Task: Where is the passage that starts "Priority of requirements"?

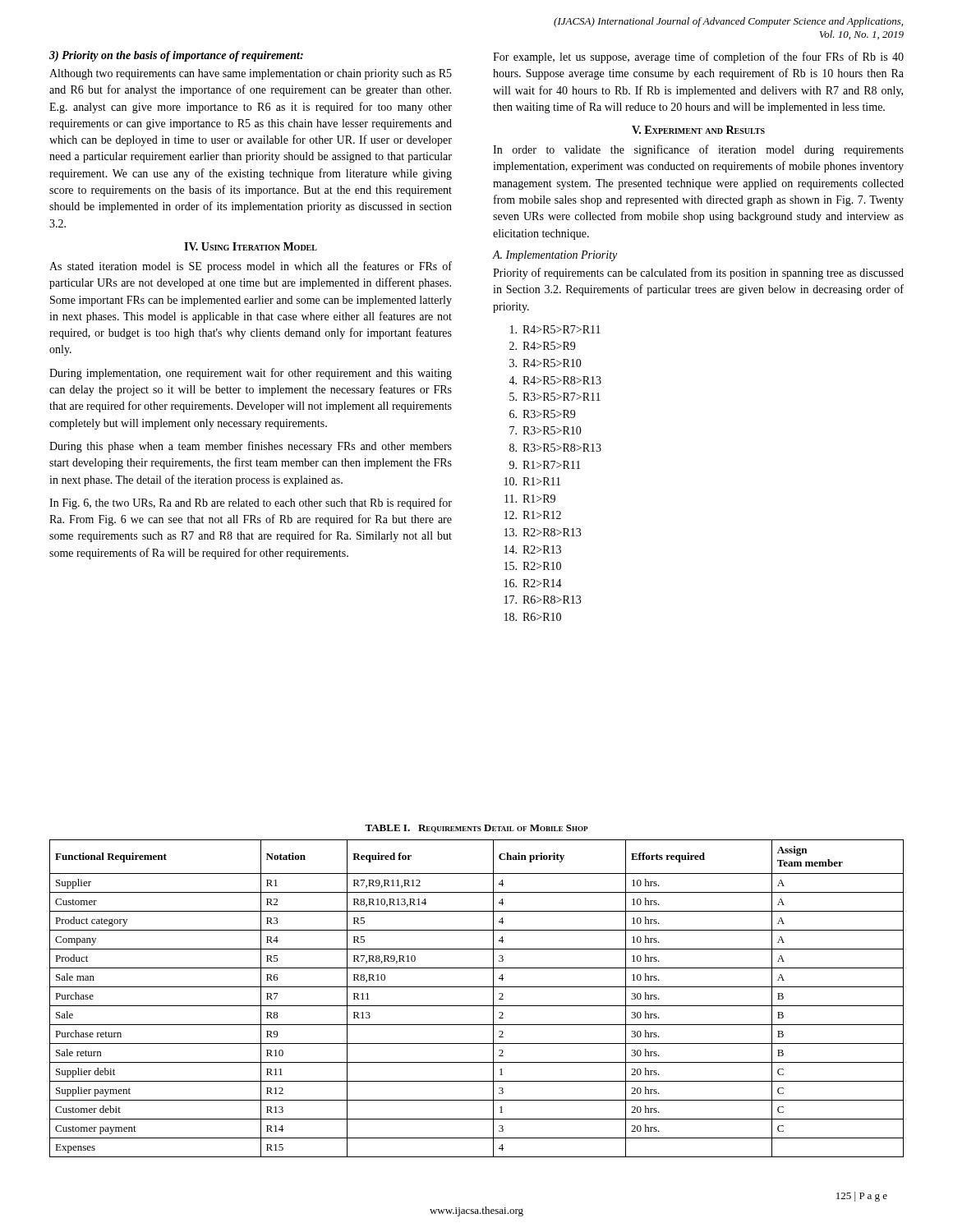Action: tap(698, 290)
